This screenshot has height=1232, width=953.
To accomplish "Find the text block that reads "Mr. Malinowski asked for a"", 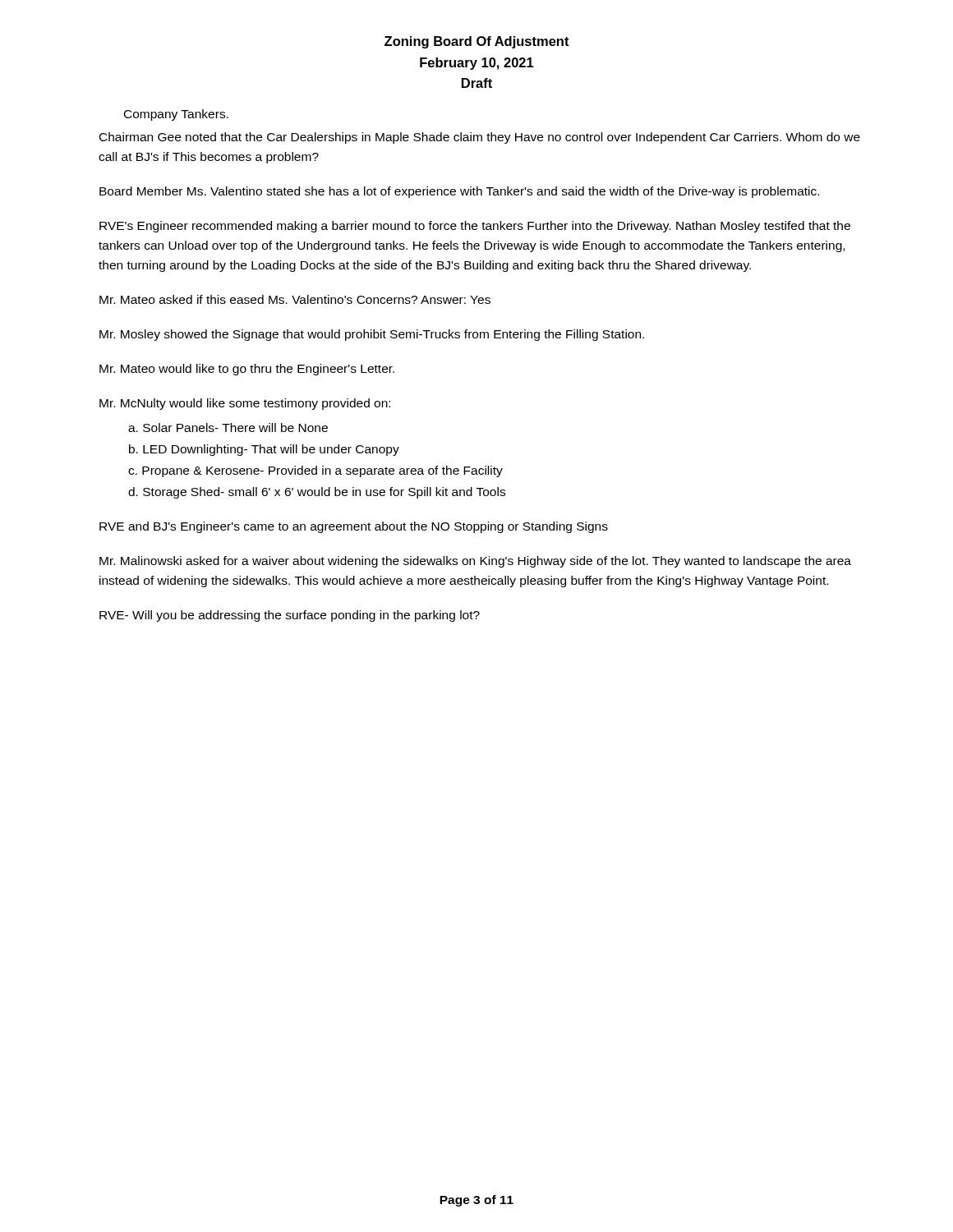I will 475,570.
